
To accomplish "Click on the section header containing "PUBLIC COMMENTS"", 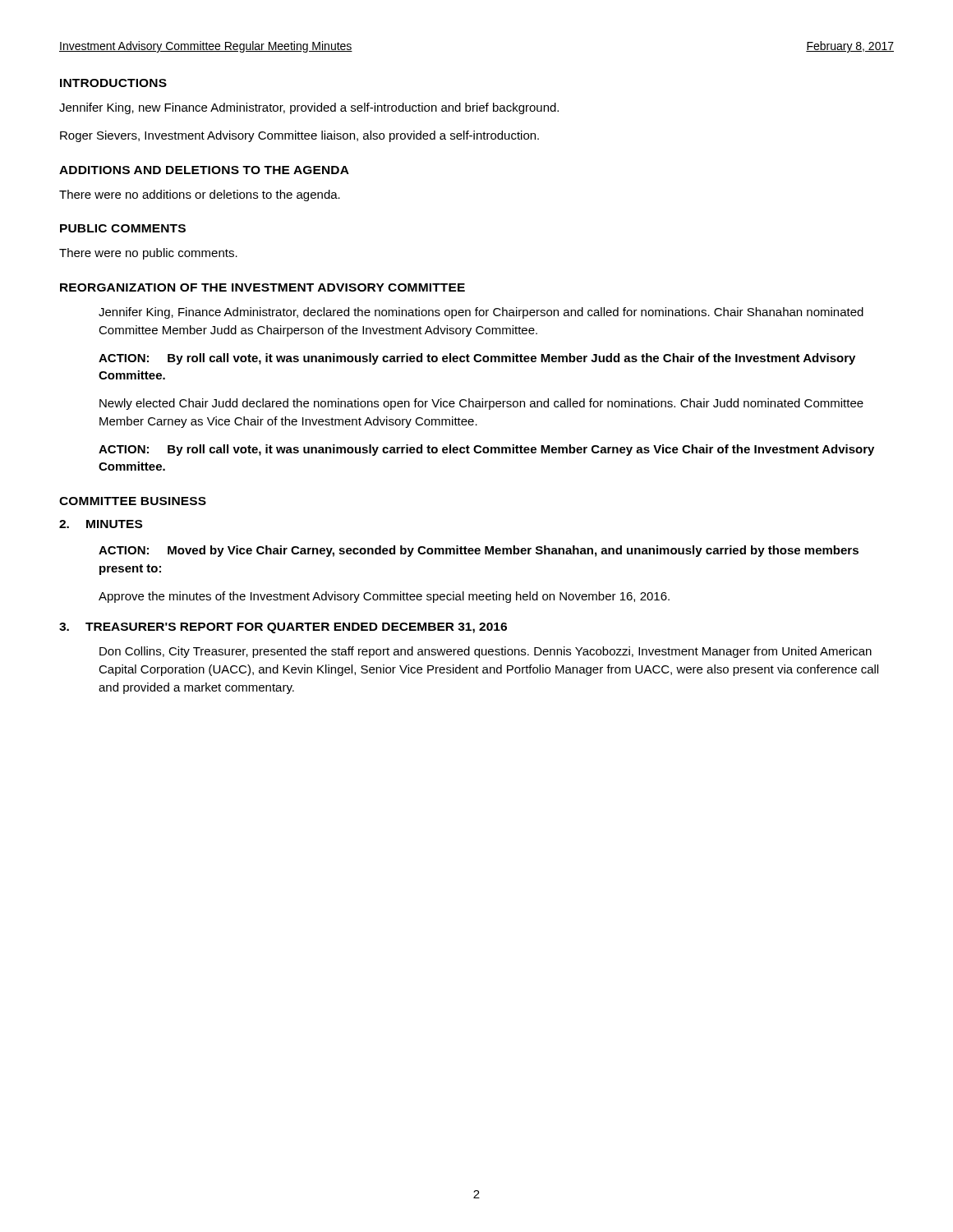I will 123,228.
